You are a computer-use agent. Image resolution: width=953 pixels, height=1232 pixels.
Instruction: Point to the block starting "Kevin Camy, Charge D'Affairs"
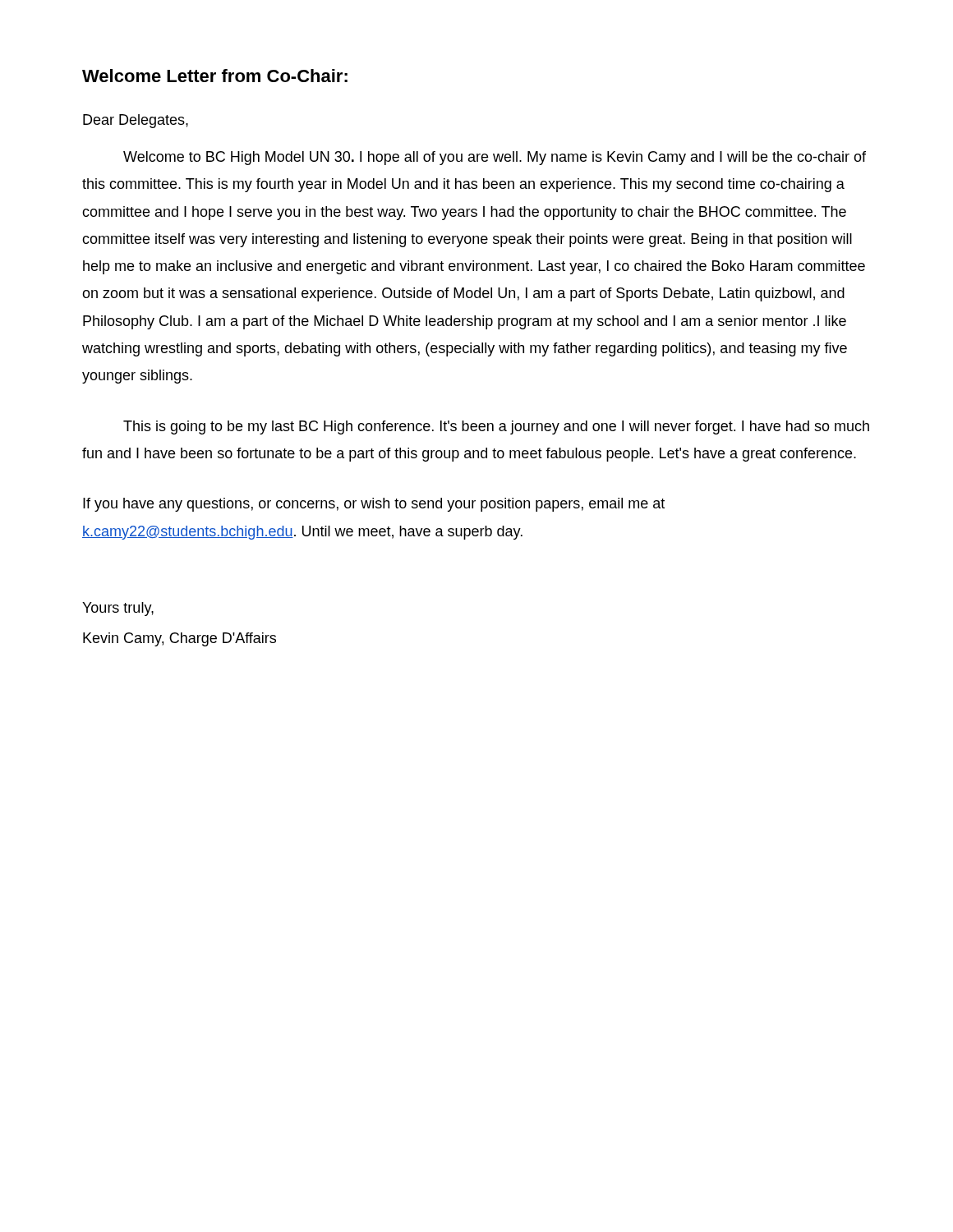[179, 638]
